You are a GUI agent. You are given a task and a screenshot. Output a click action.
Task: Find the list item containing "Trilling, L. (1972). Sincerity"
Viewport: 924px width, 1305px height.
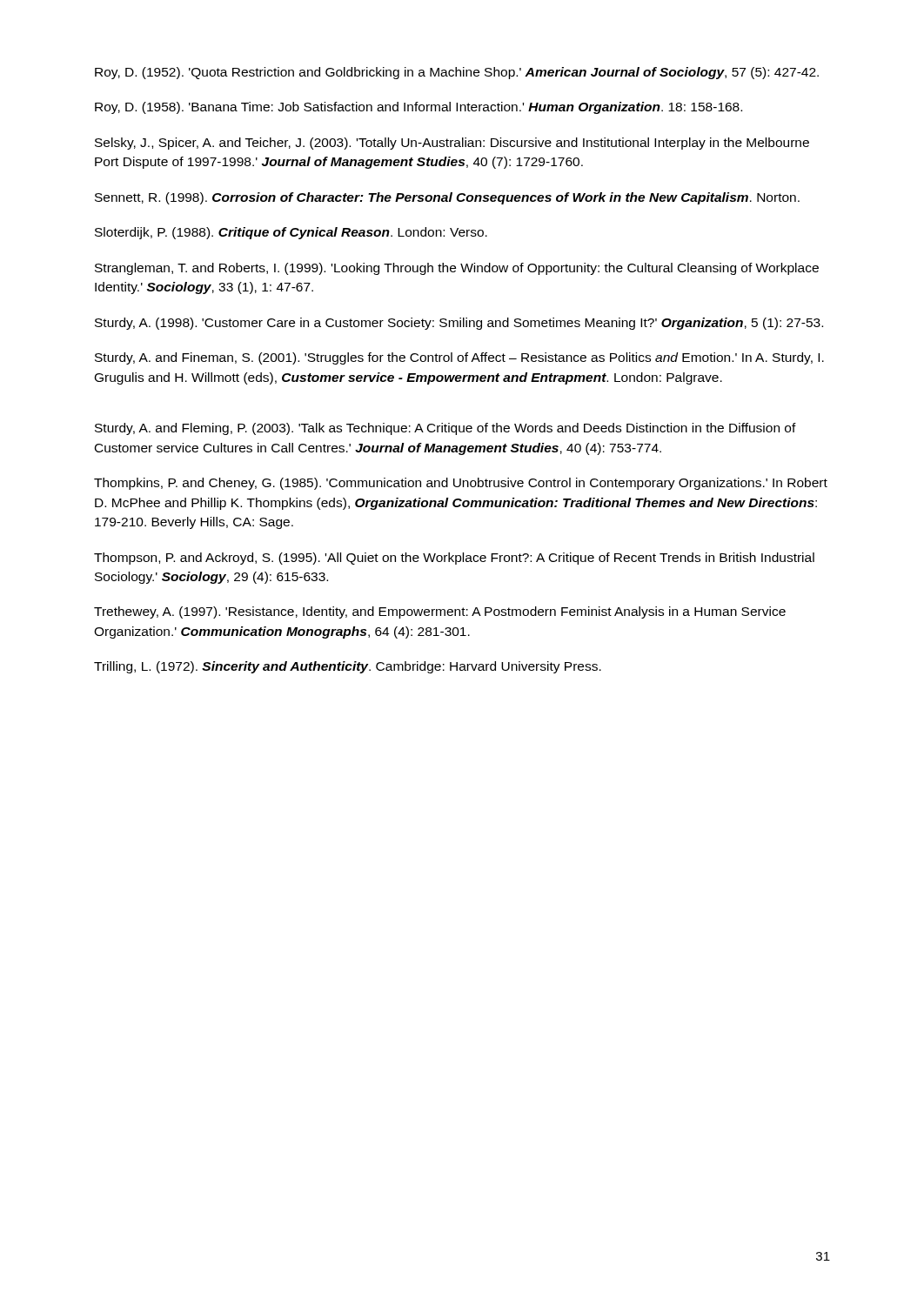(348, 666)
